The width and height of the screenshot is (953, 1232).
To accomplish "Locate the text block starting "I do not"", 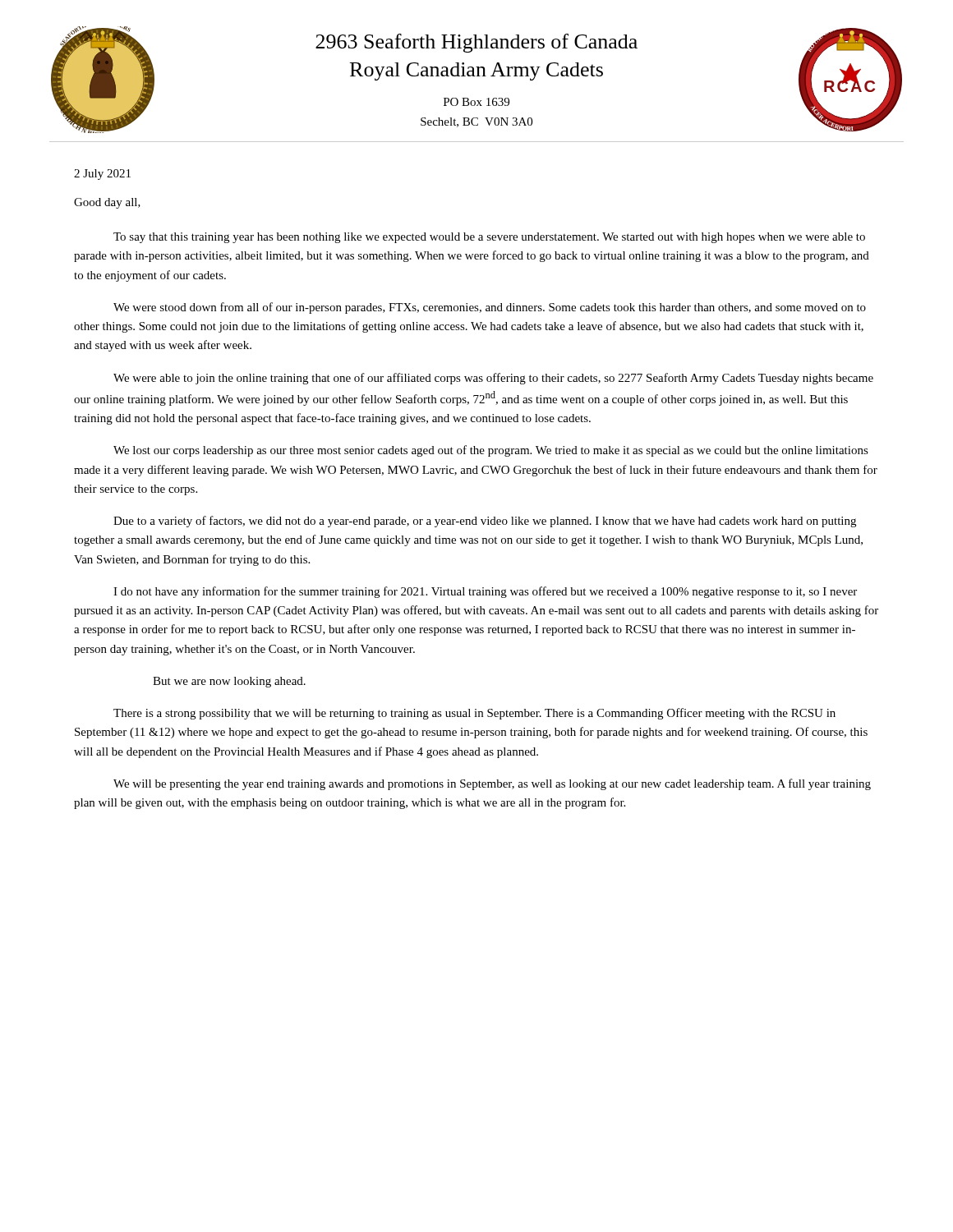I will (x=476, y=620).
